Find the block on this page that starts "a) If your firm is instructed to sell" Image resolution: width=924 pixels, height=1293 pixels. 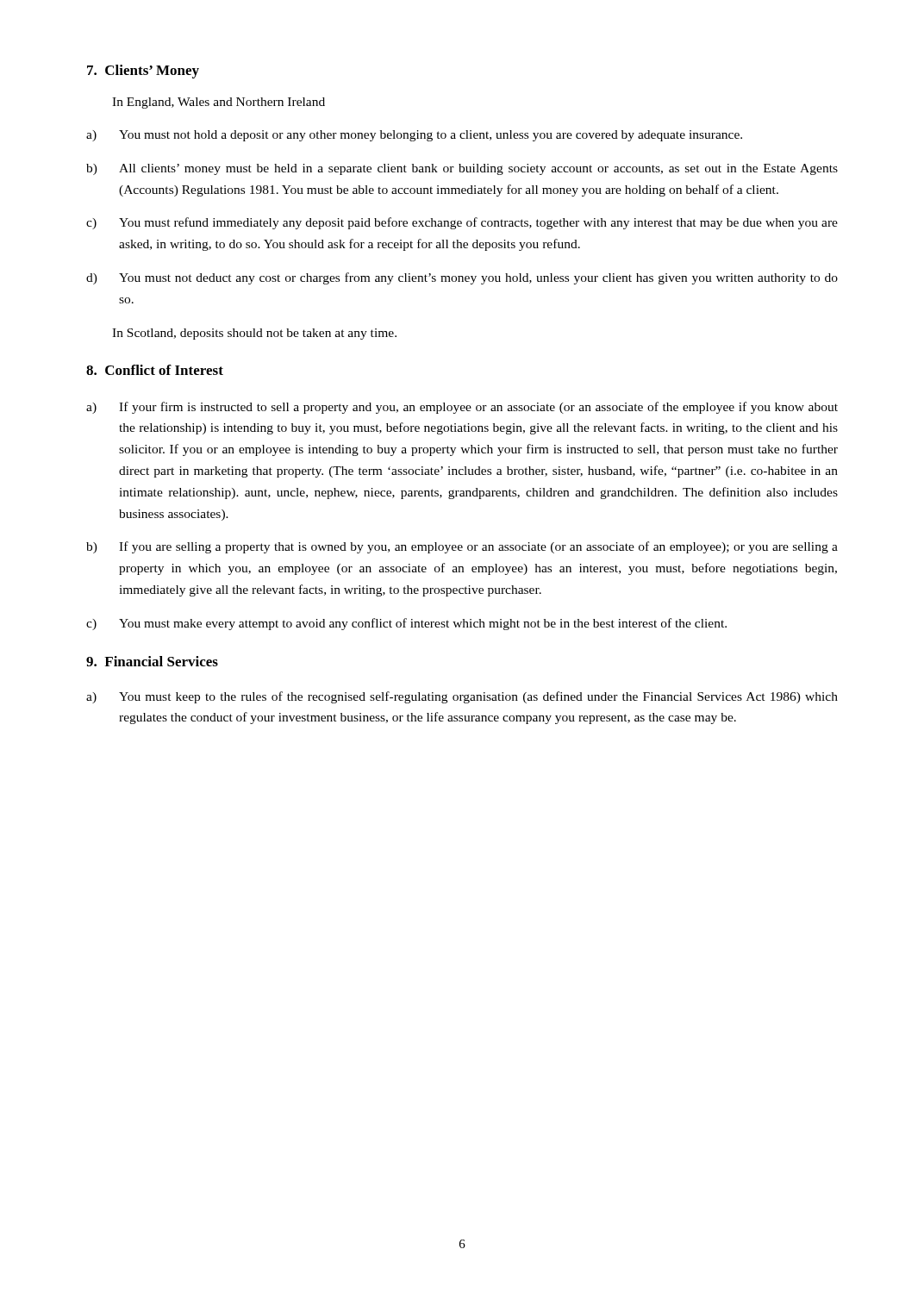[x=462, y=460]
